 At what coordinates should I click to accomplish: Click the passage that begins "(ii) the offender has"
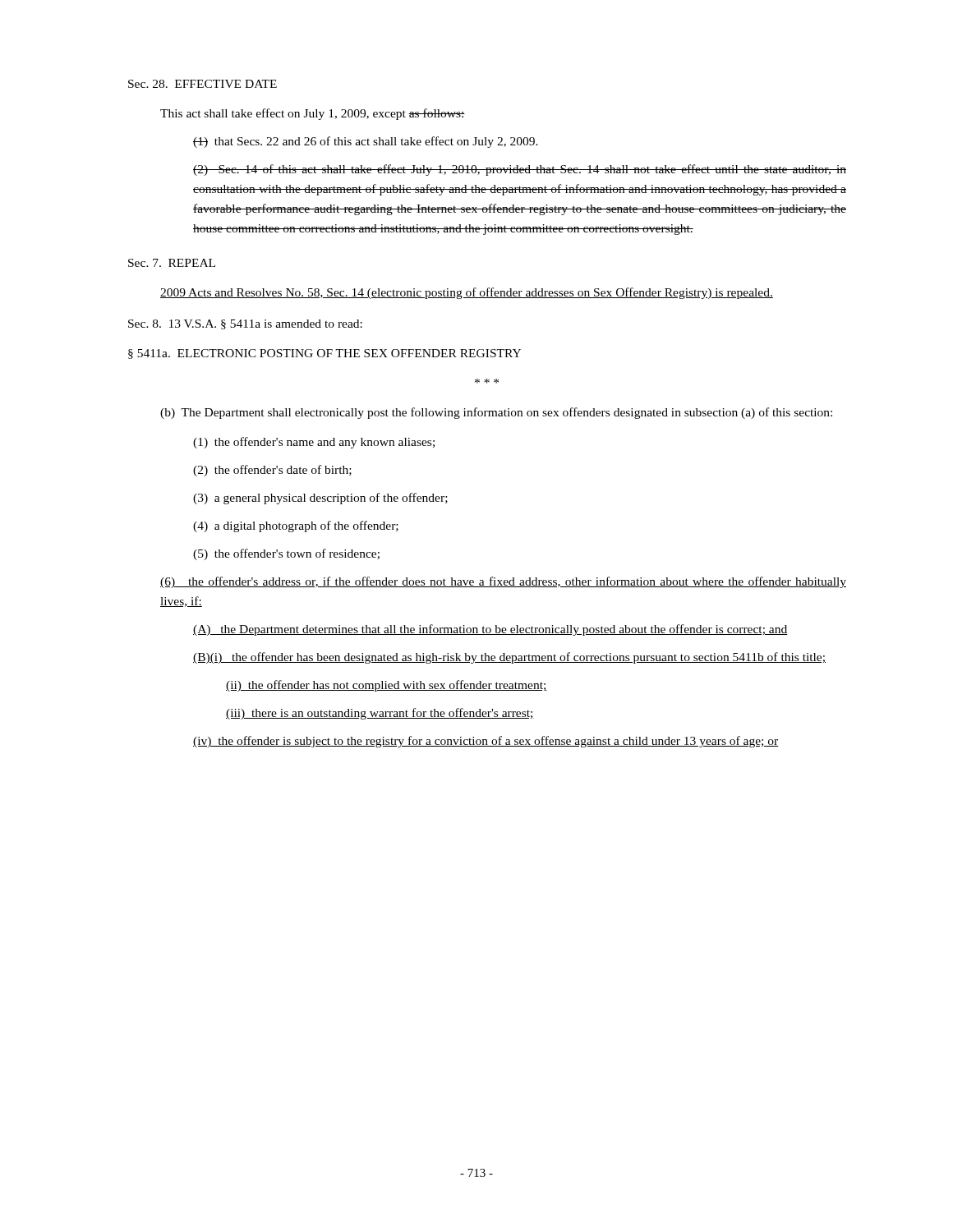tap(386, 685)
